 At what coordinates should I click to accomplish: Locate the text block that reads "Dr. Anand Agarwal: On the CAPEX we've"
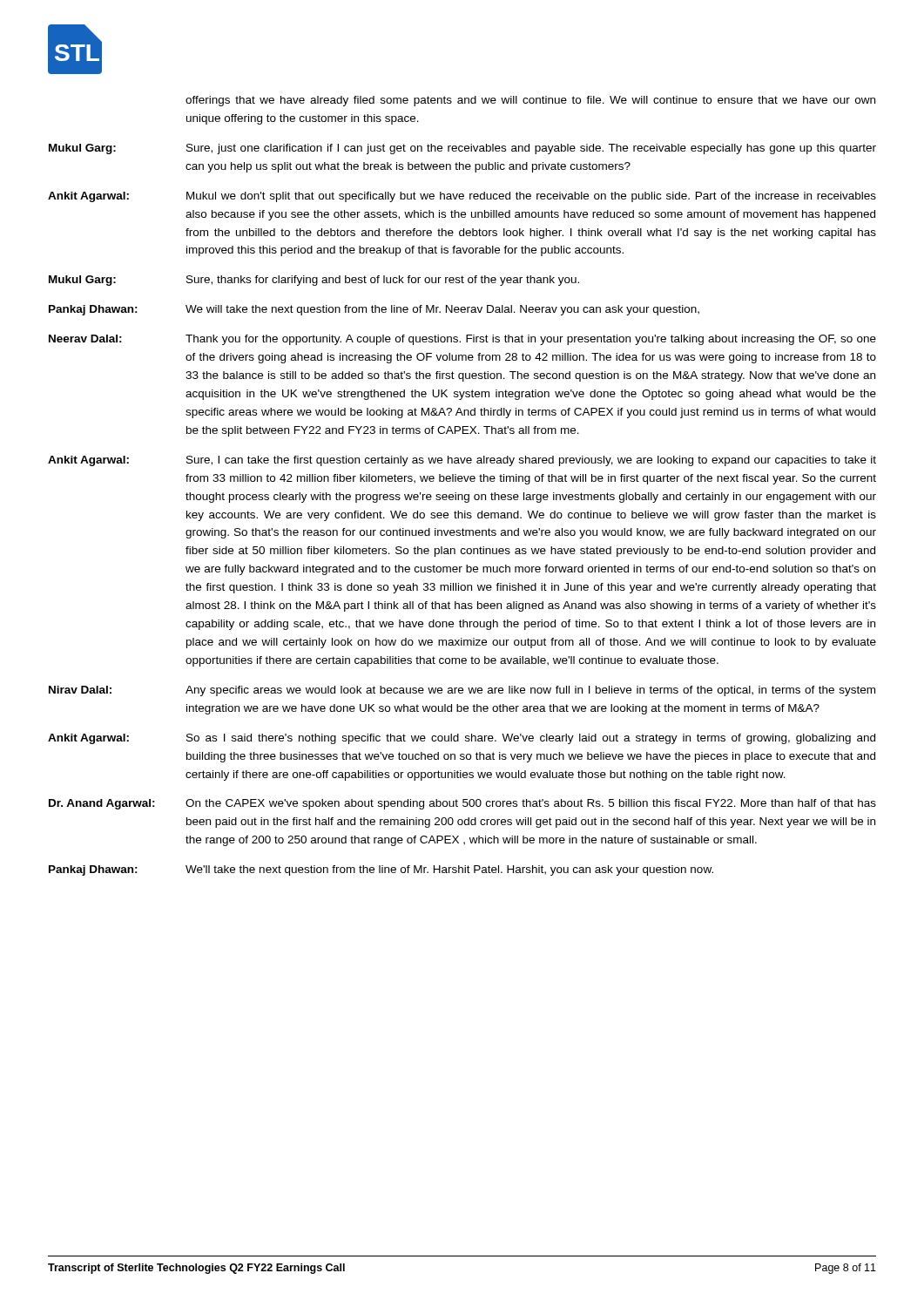[x=462, y=822]
